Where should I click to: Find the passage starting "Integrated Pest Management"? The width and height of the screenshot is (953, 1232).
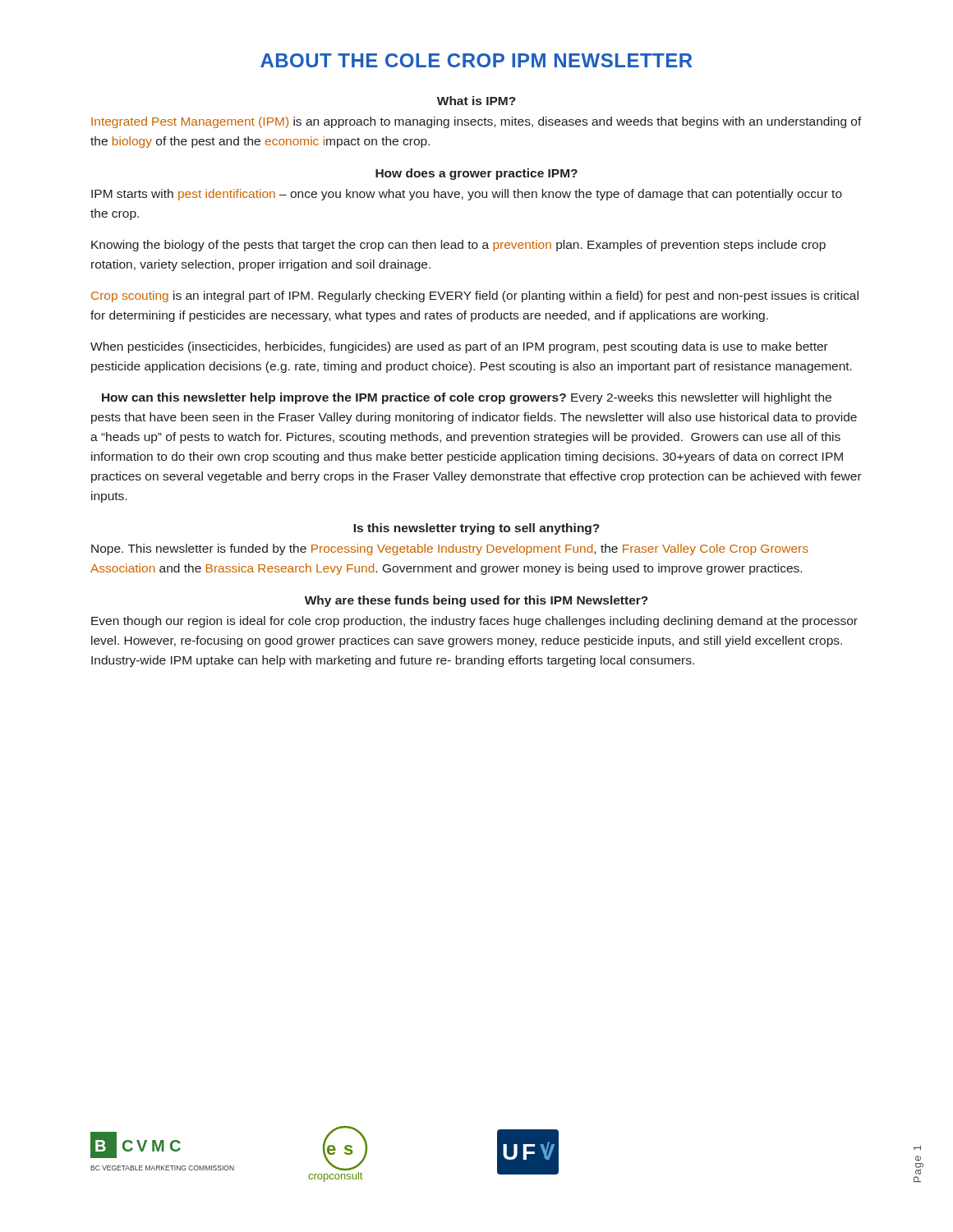(x=476, y=131)
